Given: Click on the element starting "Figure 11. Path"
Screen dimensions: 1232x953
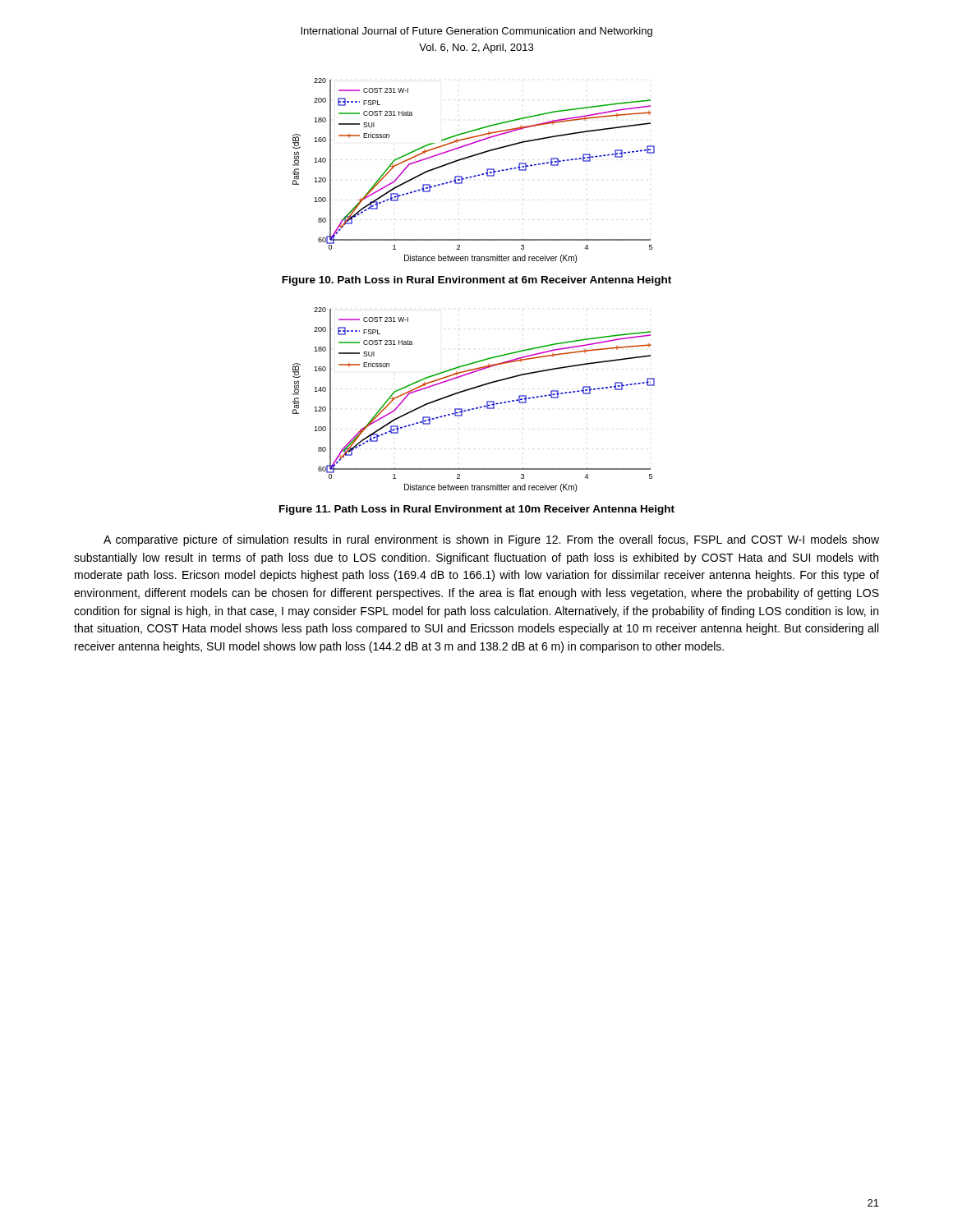Looking at the screenshot, I should pyautogui.click(x=476, y=509).
